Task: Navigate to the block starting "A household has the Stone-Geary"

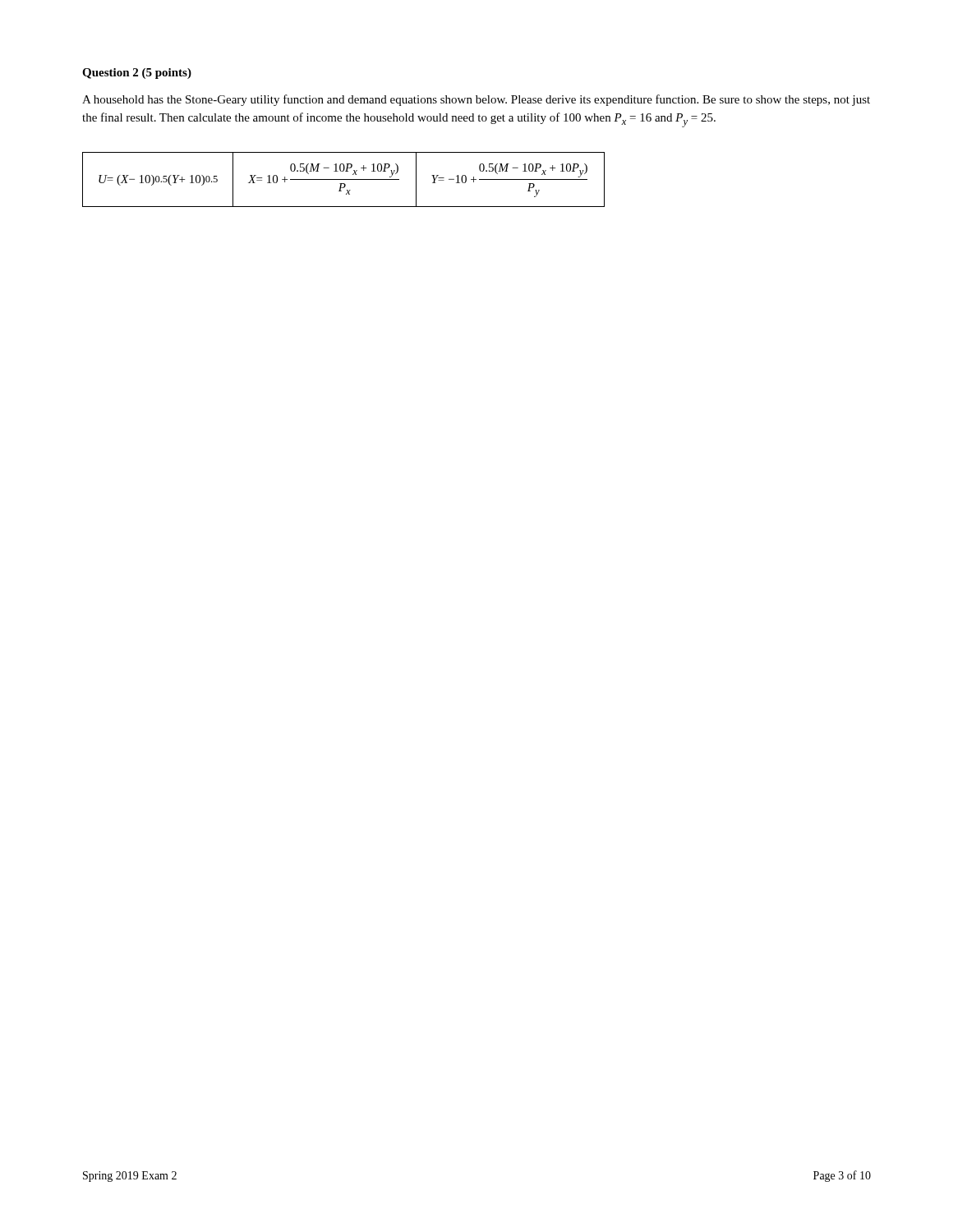Action: (476, 110)
